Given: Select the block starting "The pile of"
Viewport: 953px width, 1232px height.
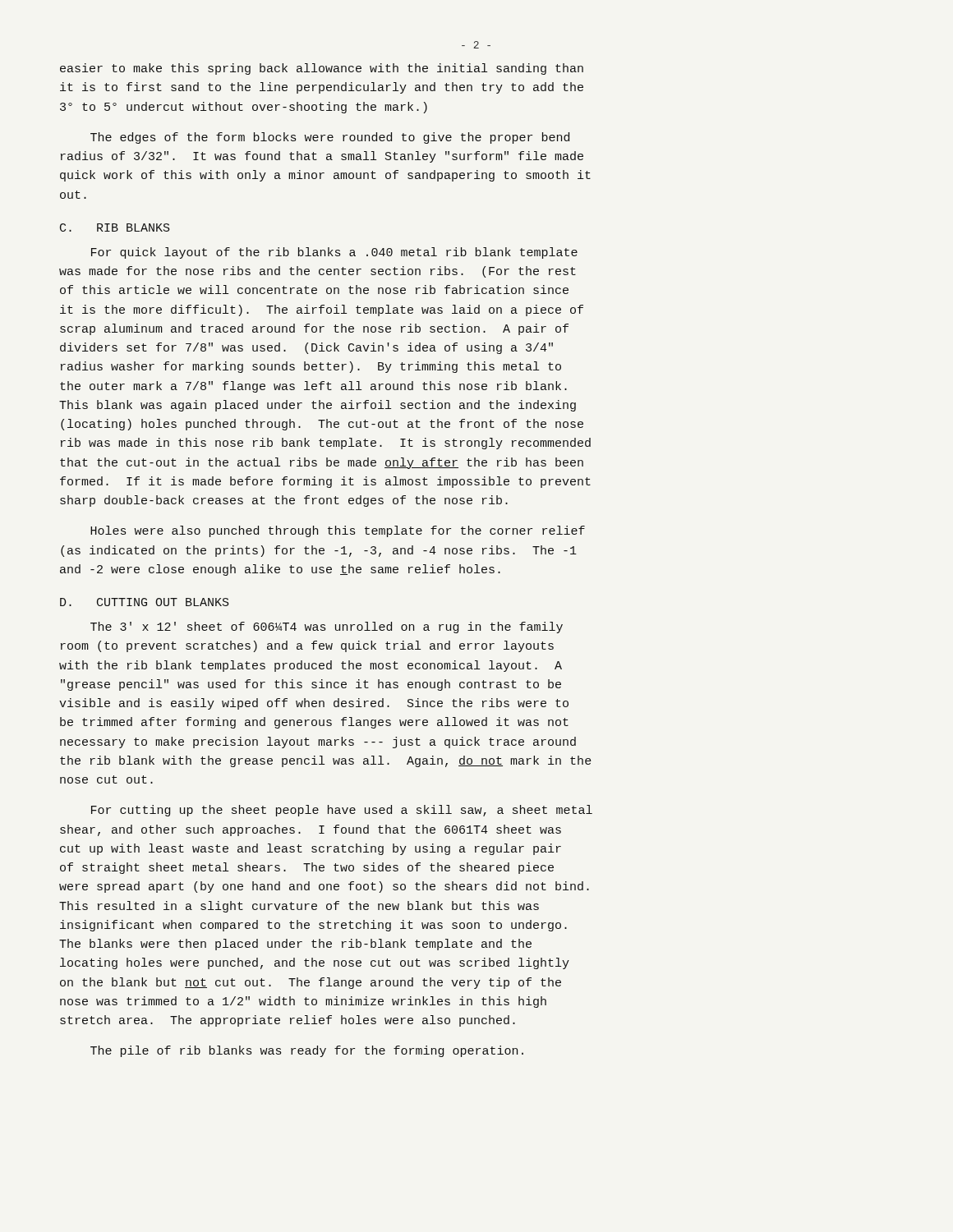Looking at the screenshot, I should tap(308, 1052).
